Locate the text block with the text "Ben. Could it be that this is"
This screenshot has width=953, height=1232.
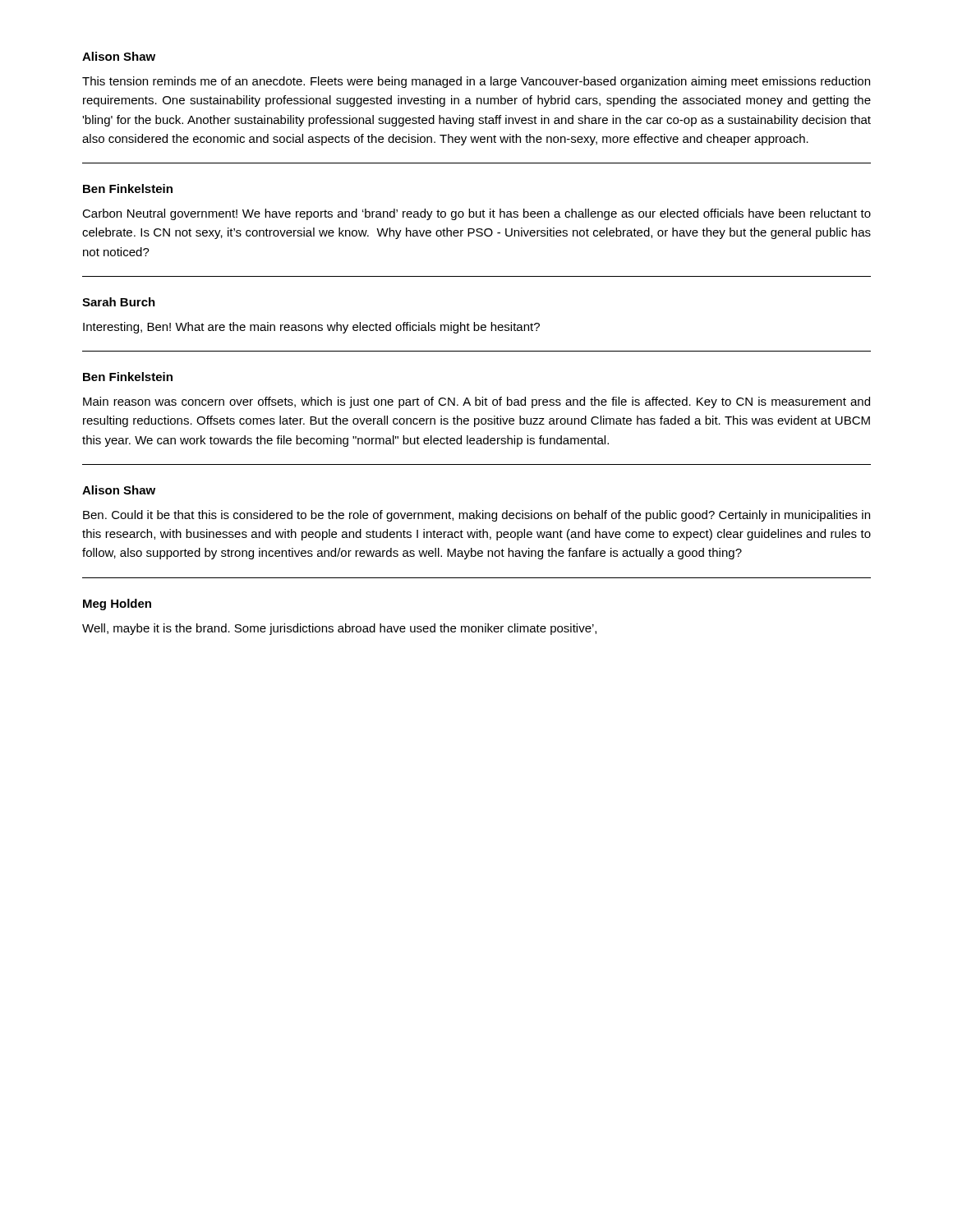(x=476, y=533)
